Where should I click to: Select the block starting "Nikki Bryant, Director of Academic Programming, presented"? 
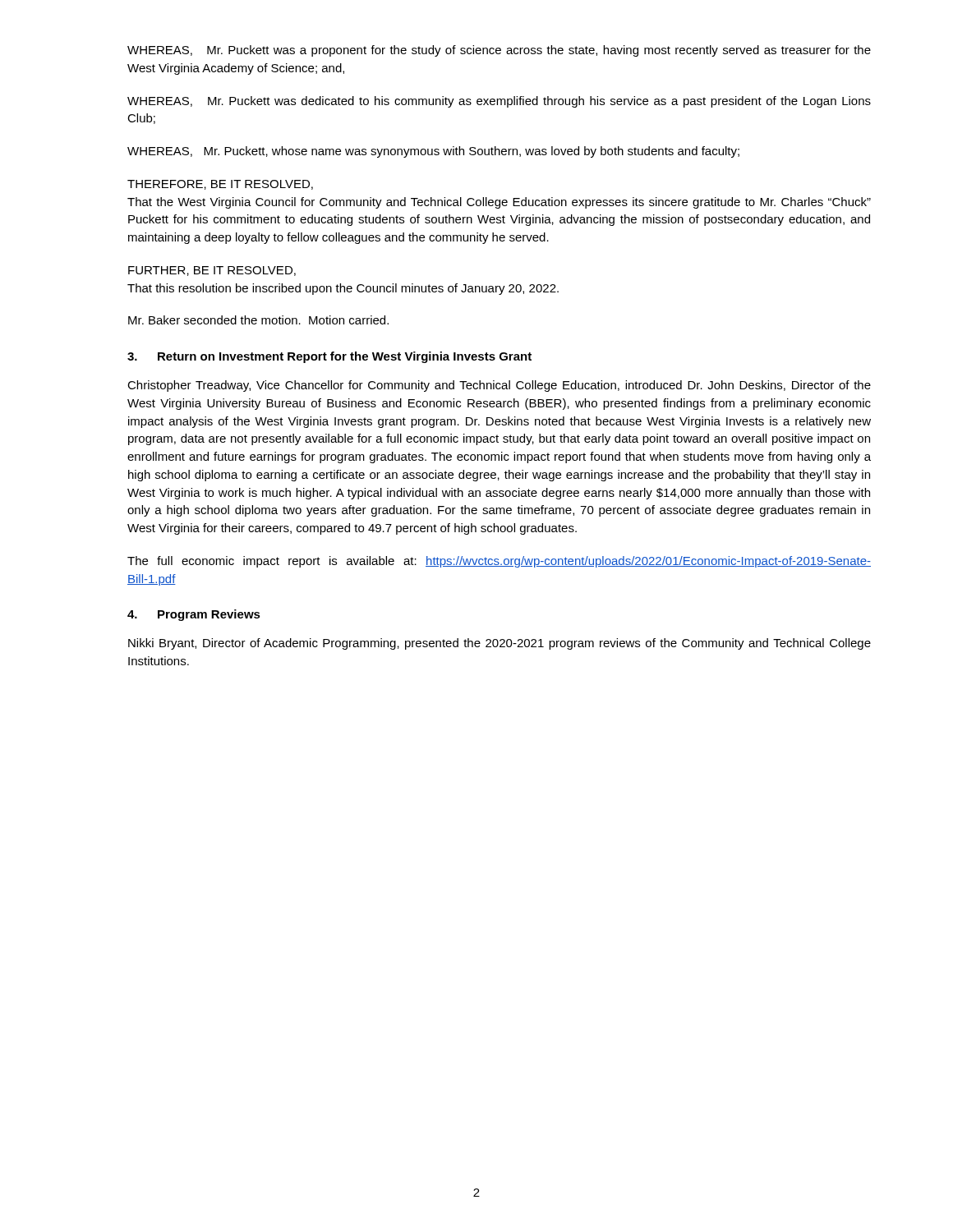pos(499,652)
